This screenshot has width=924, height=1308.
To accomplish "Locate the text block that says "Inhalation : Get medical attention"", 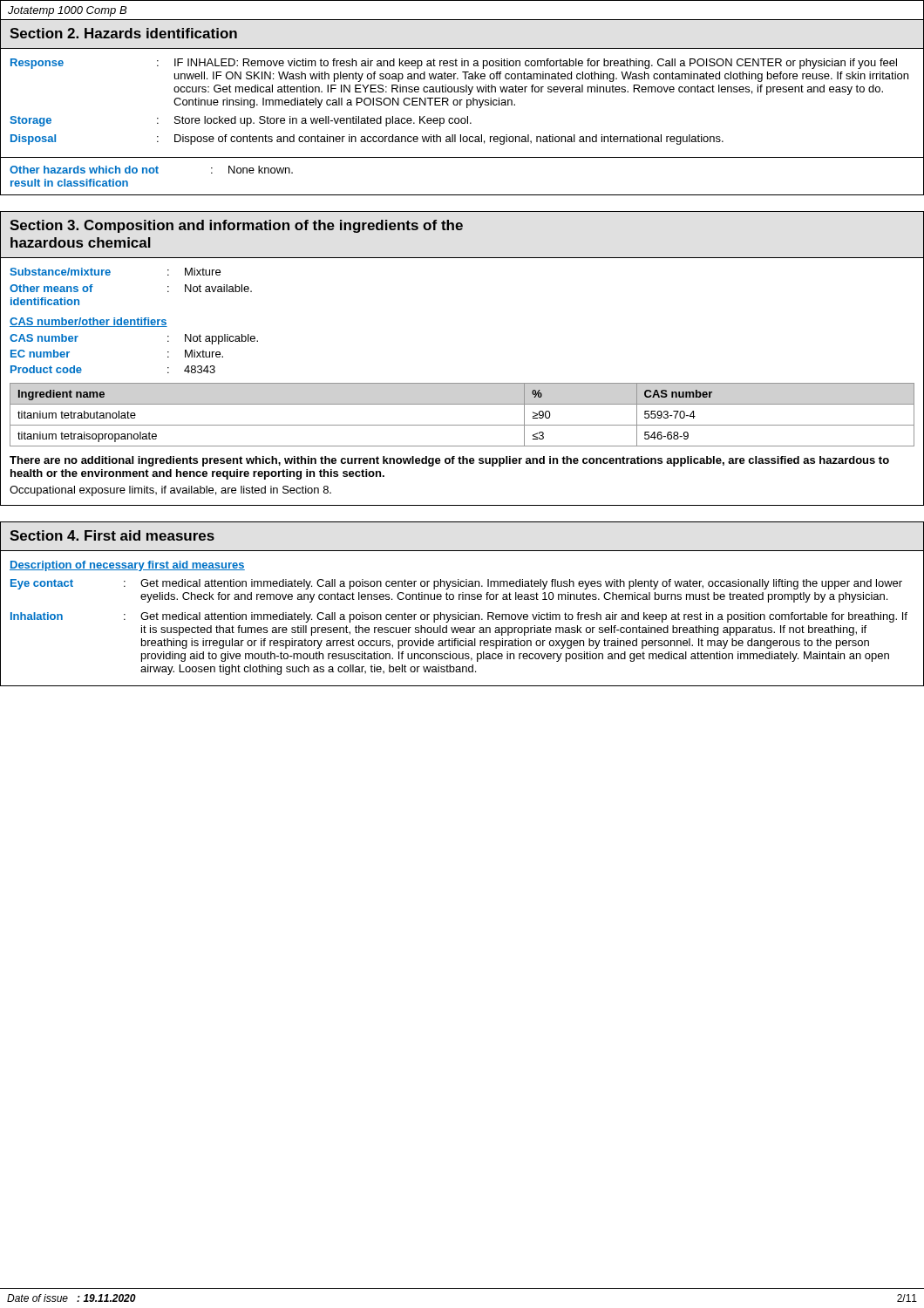I will 462,642.
